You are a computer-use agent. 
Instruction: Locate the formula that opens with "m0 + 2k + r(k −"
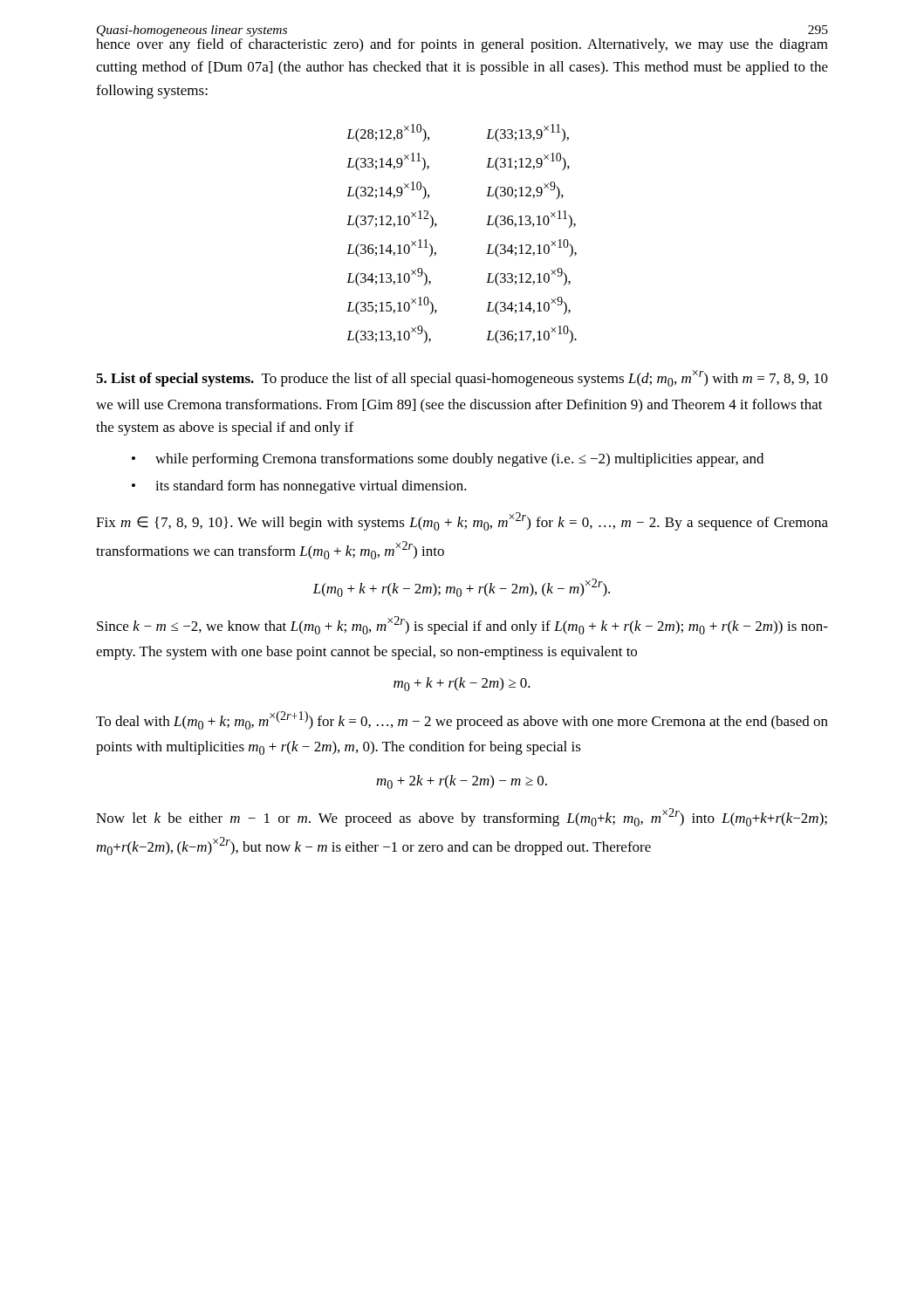click(462, 782)
